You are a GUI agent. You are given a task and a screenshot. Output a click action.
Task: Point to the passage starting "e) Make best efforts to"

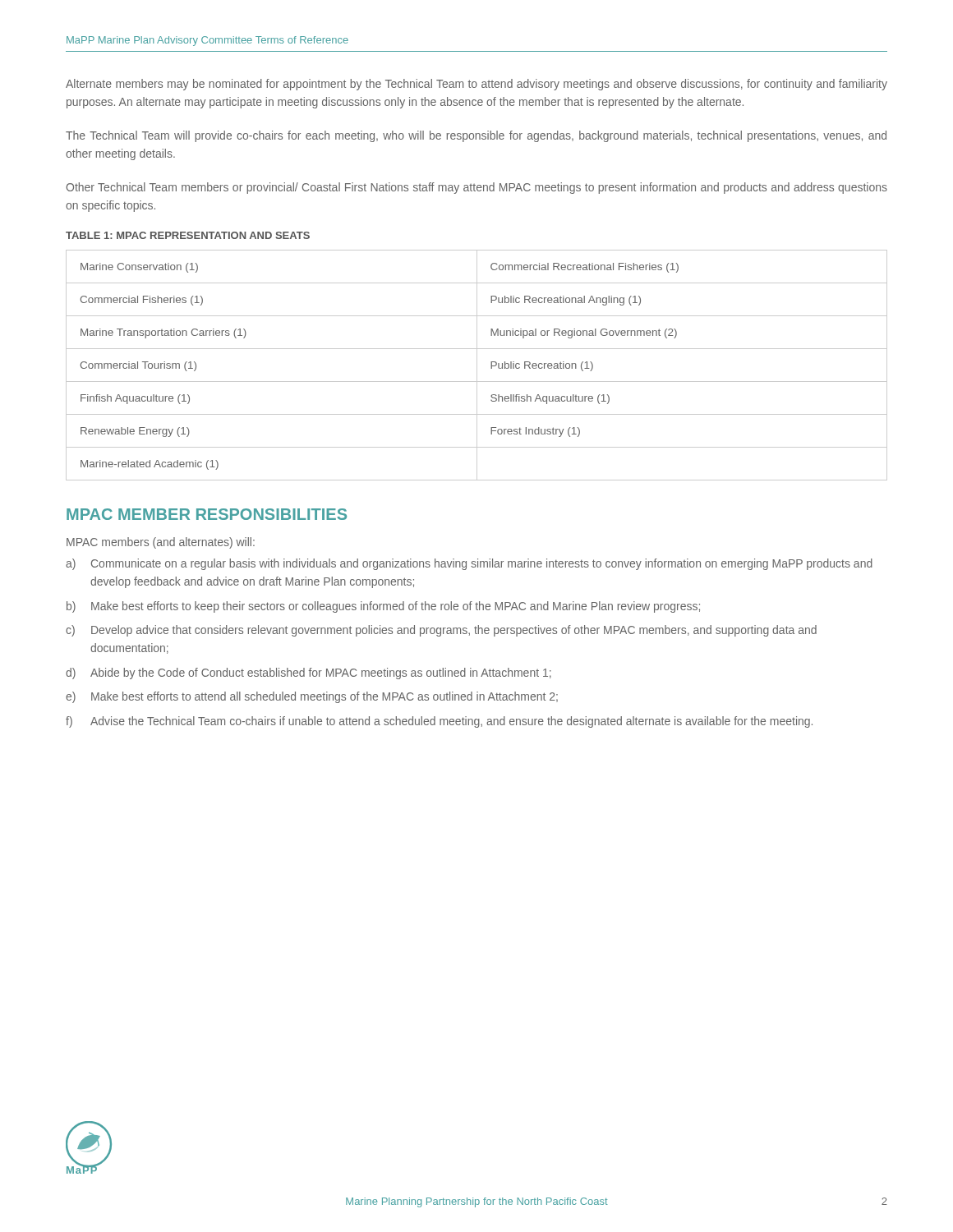pos(476,698)
